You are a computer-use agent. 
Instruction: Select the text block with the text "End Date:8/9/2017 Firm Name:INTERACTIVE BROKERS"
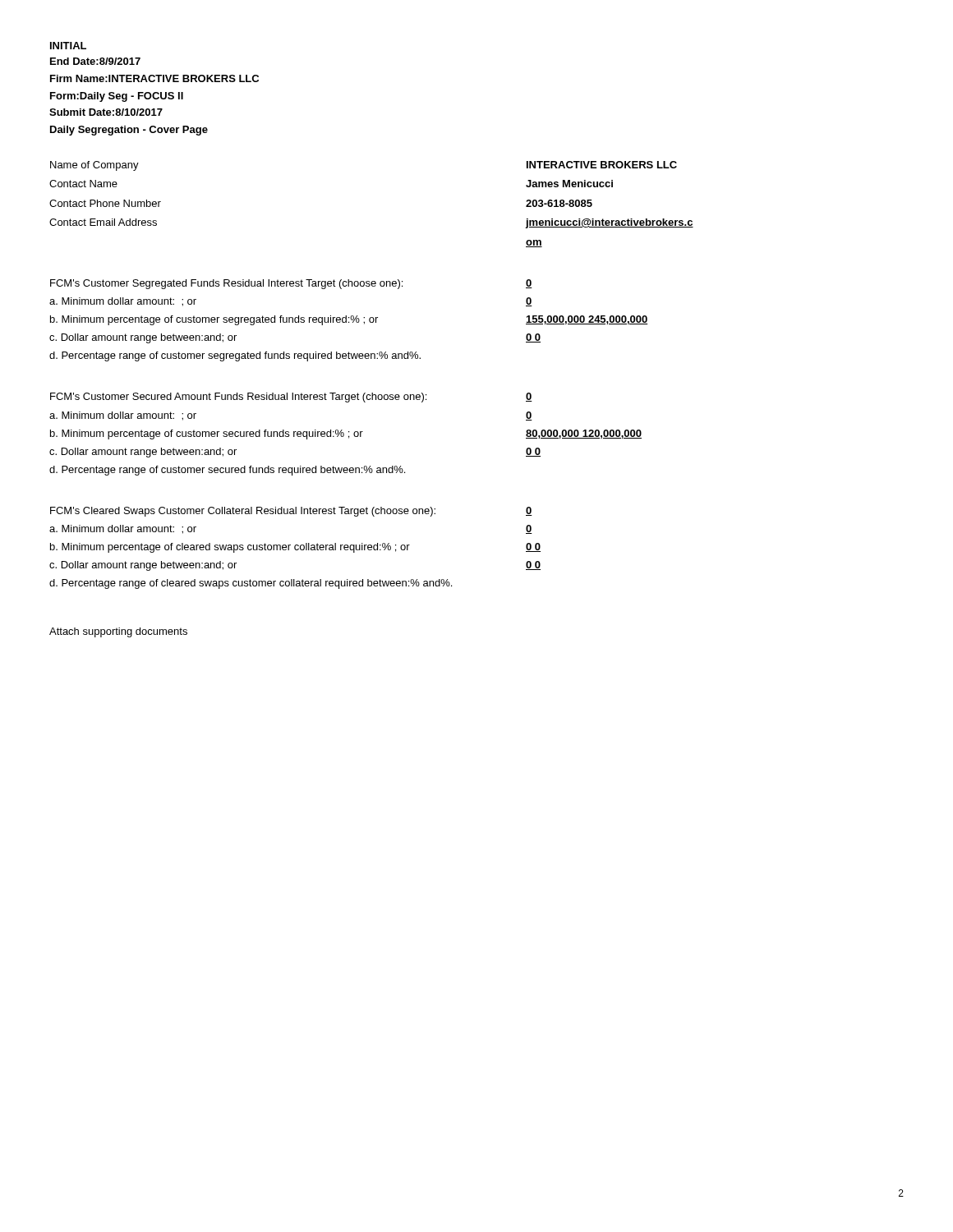(154, 95)
